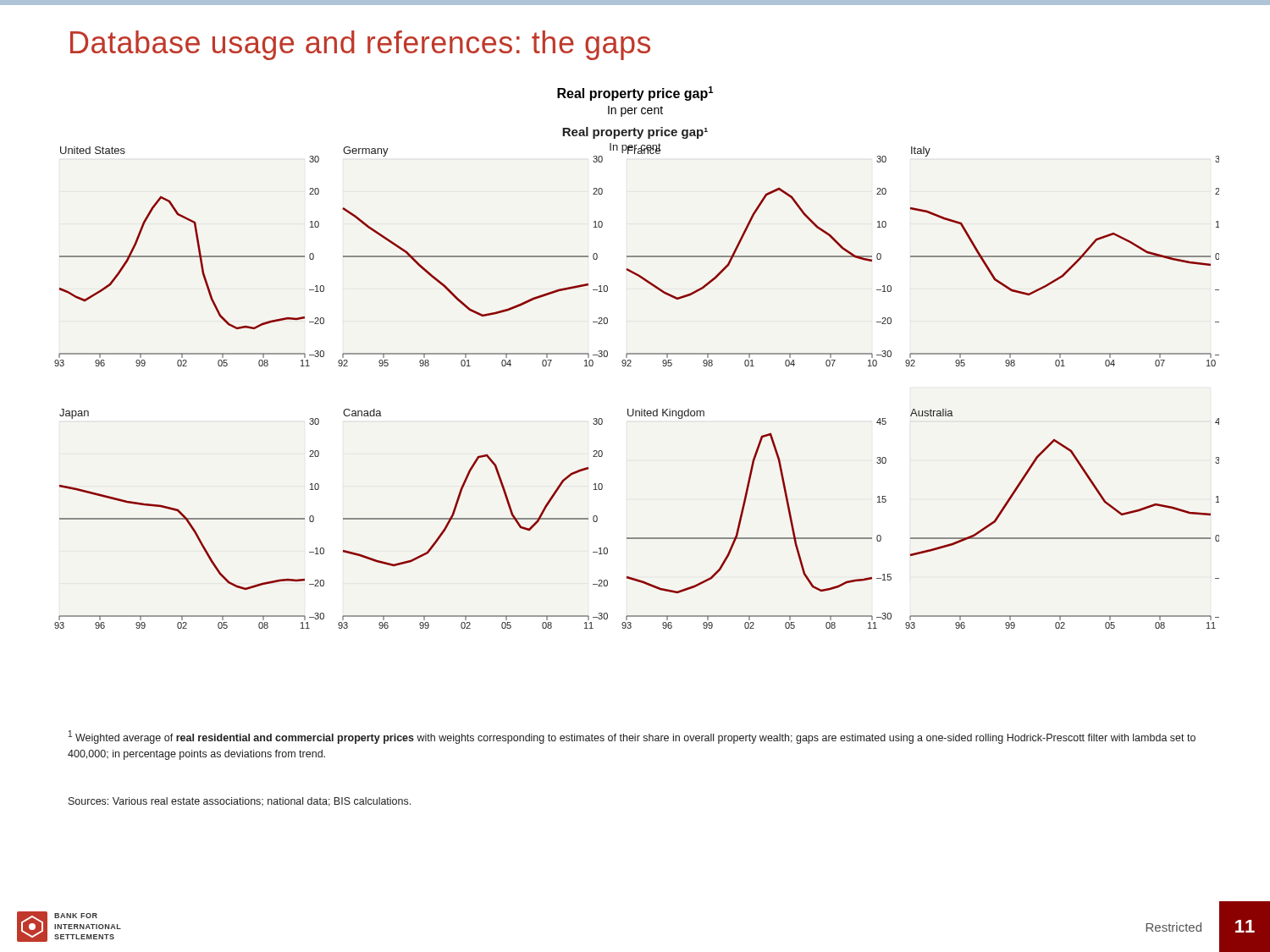Locate the line chart
Screen dimensions: 952x1270
tap(635, 402)
